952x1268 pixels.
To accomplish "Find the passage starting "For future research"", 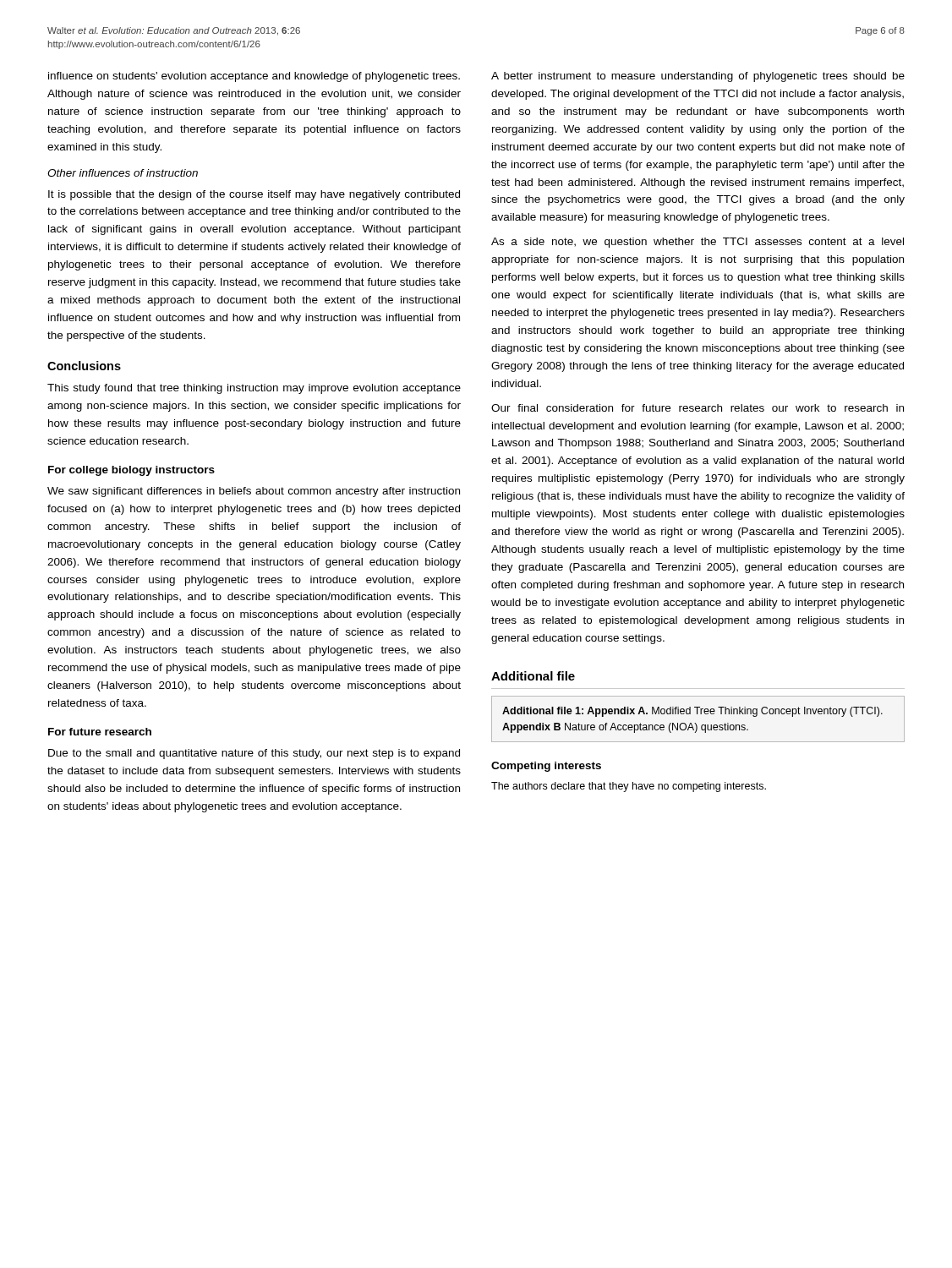I will pos(100,732).
